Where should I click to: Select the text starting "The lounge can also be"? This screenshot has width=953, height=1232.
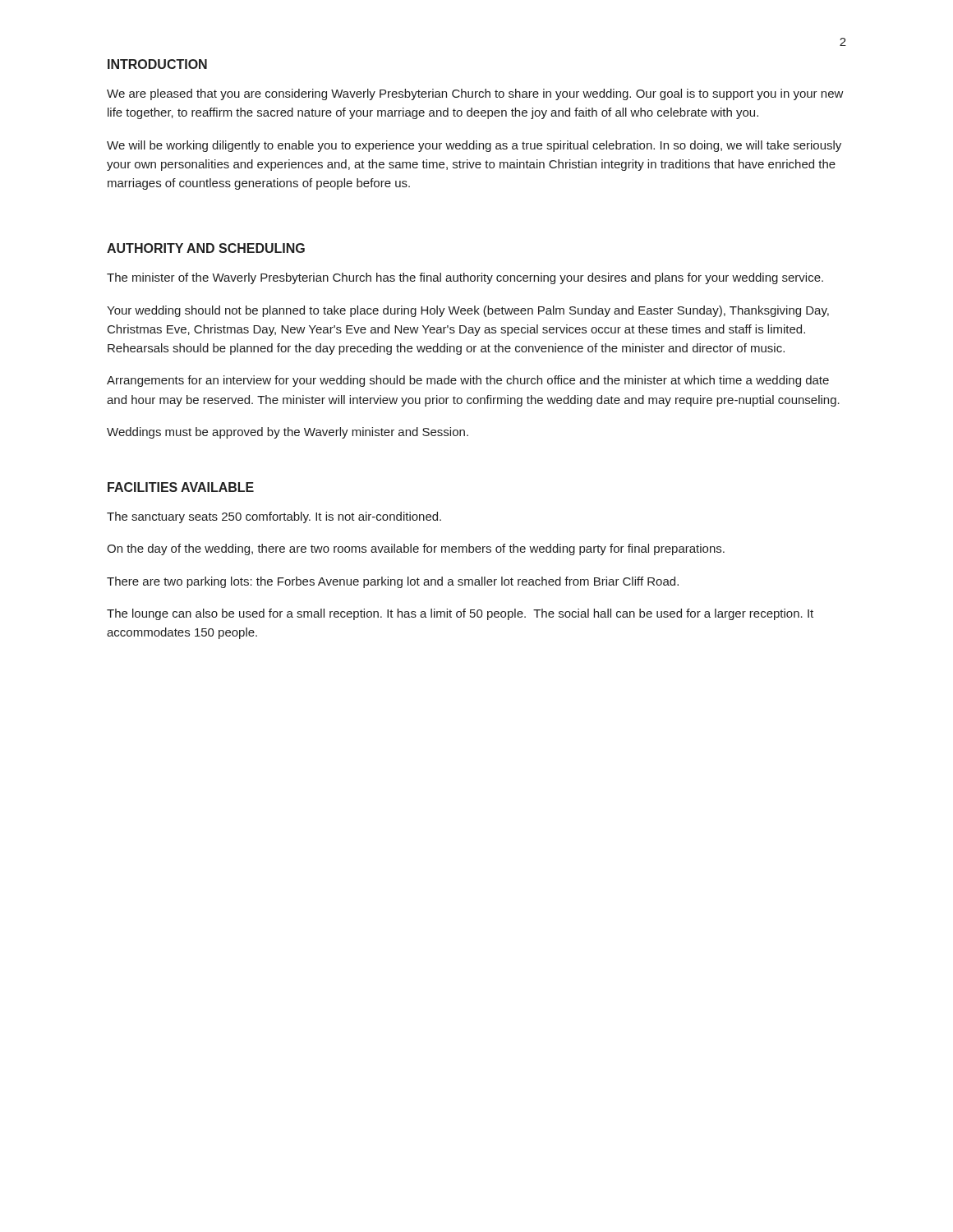[x=460, y=622]
